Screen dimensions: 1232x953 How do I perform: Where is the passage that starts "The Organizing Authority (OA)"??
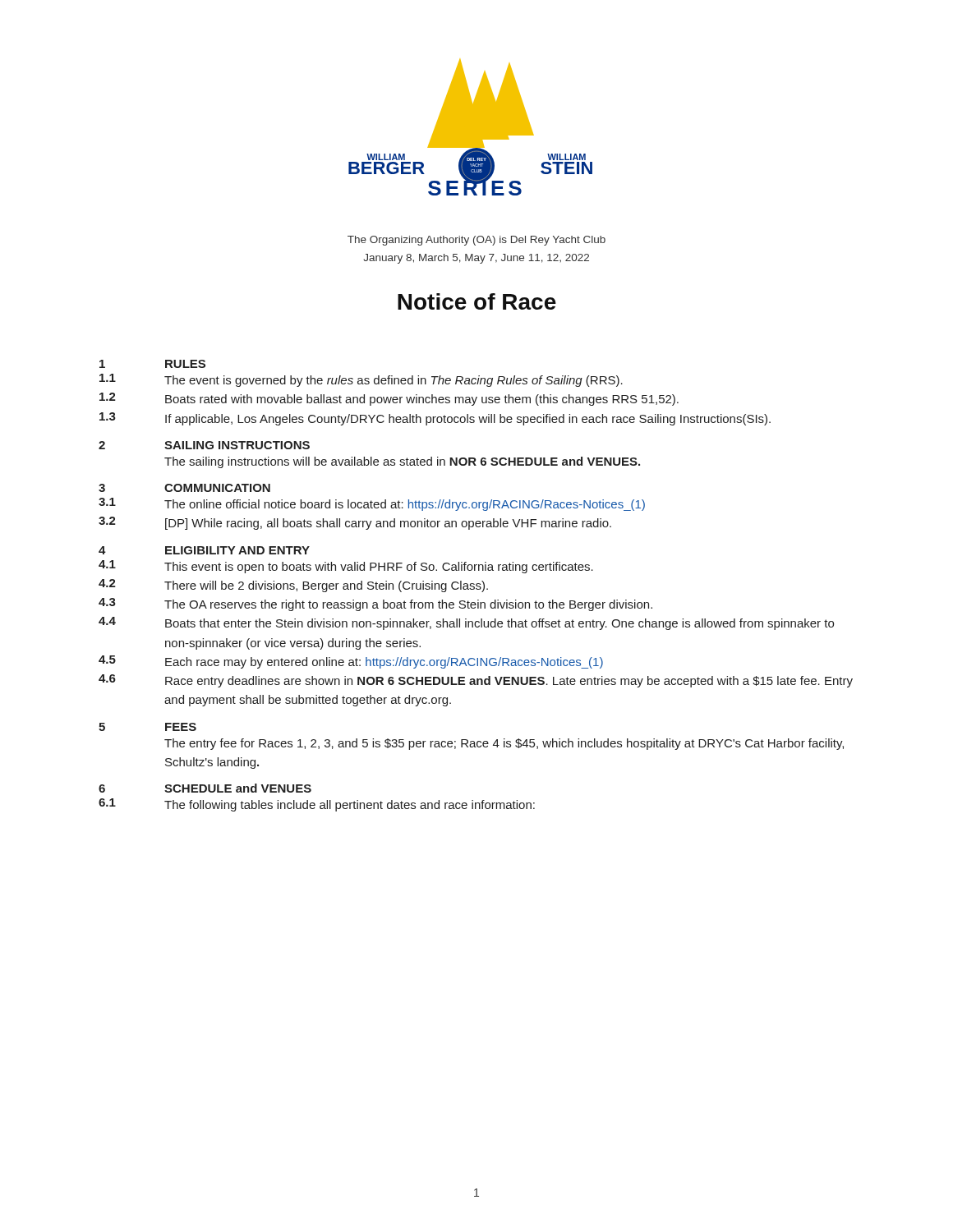click(476, 248)
